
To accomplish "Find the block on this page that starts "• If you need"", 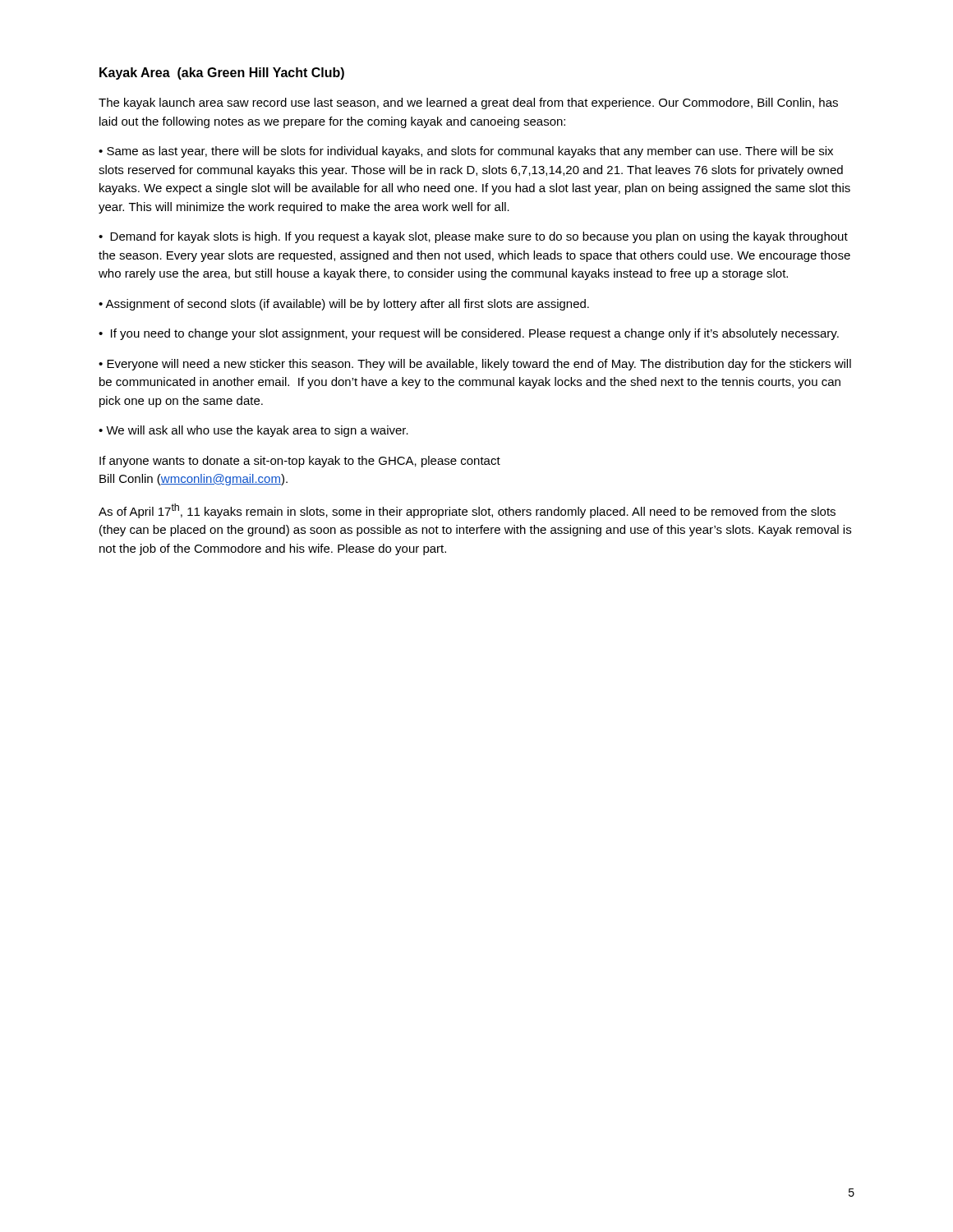I will click(x=469, y=333).
